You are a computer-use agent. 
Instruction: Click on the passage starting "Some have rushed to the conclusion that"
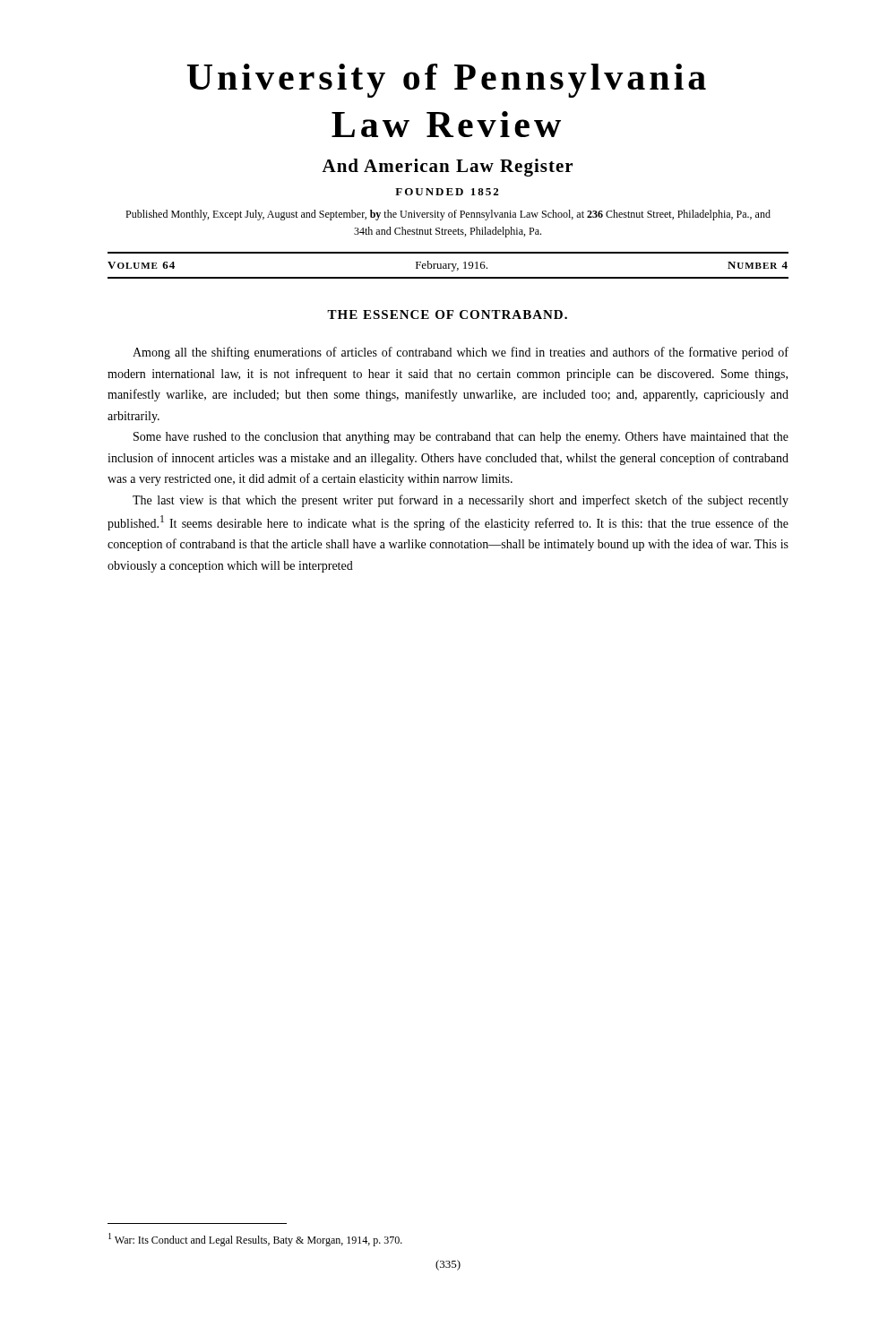point(448,458)
